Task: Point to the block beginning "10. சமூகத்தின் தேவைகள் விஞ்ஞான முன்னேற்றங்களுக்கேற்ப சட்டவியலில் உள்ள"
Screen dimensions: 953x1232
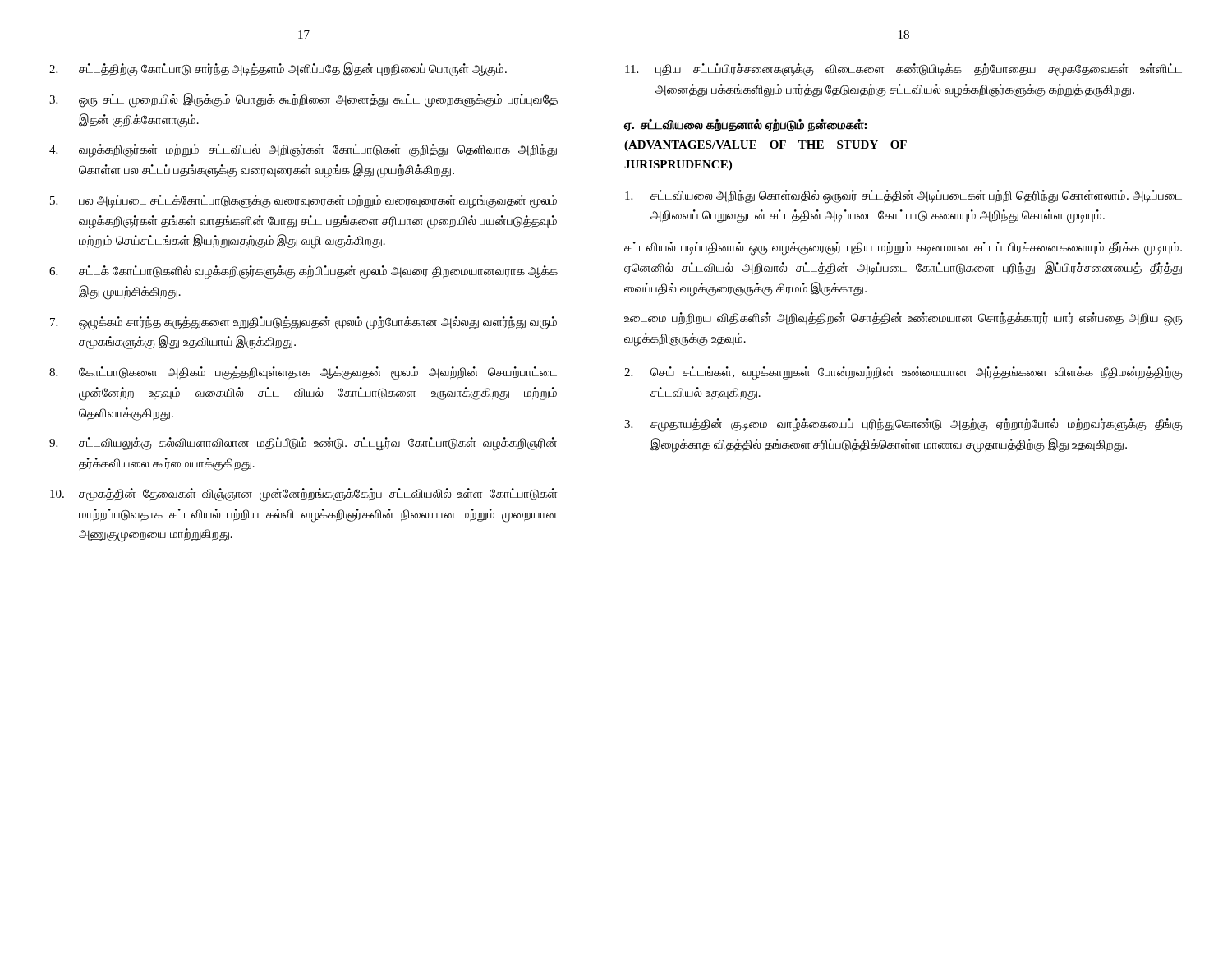Action: tap(304, 514)
